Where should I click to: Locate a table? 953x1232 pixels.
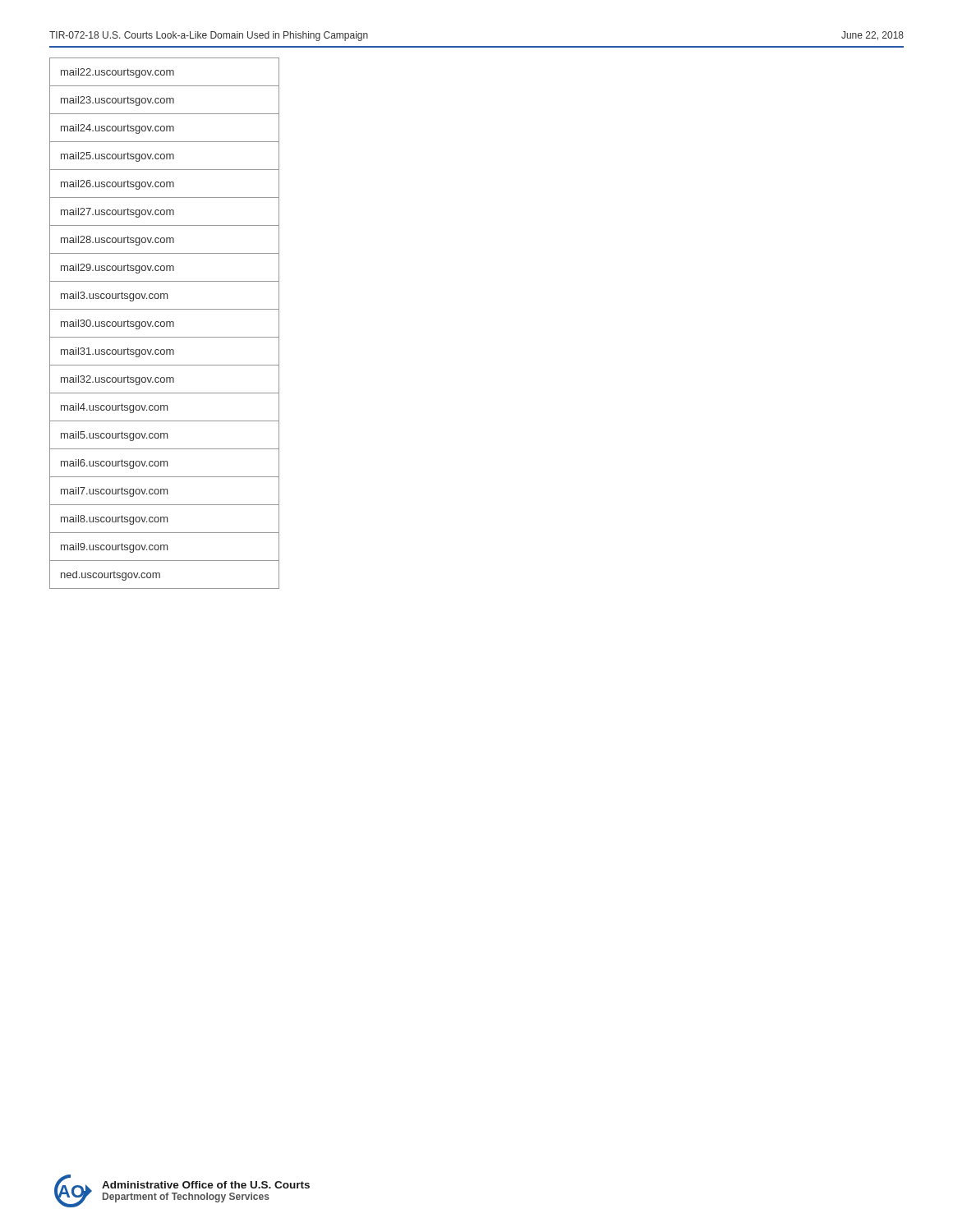click(x=164, y=323)
